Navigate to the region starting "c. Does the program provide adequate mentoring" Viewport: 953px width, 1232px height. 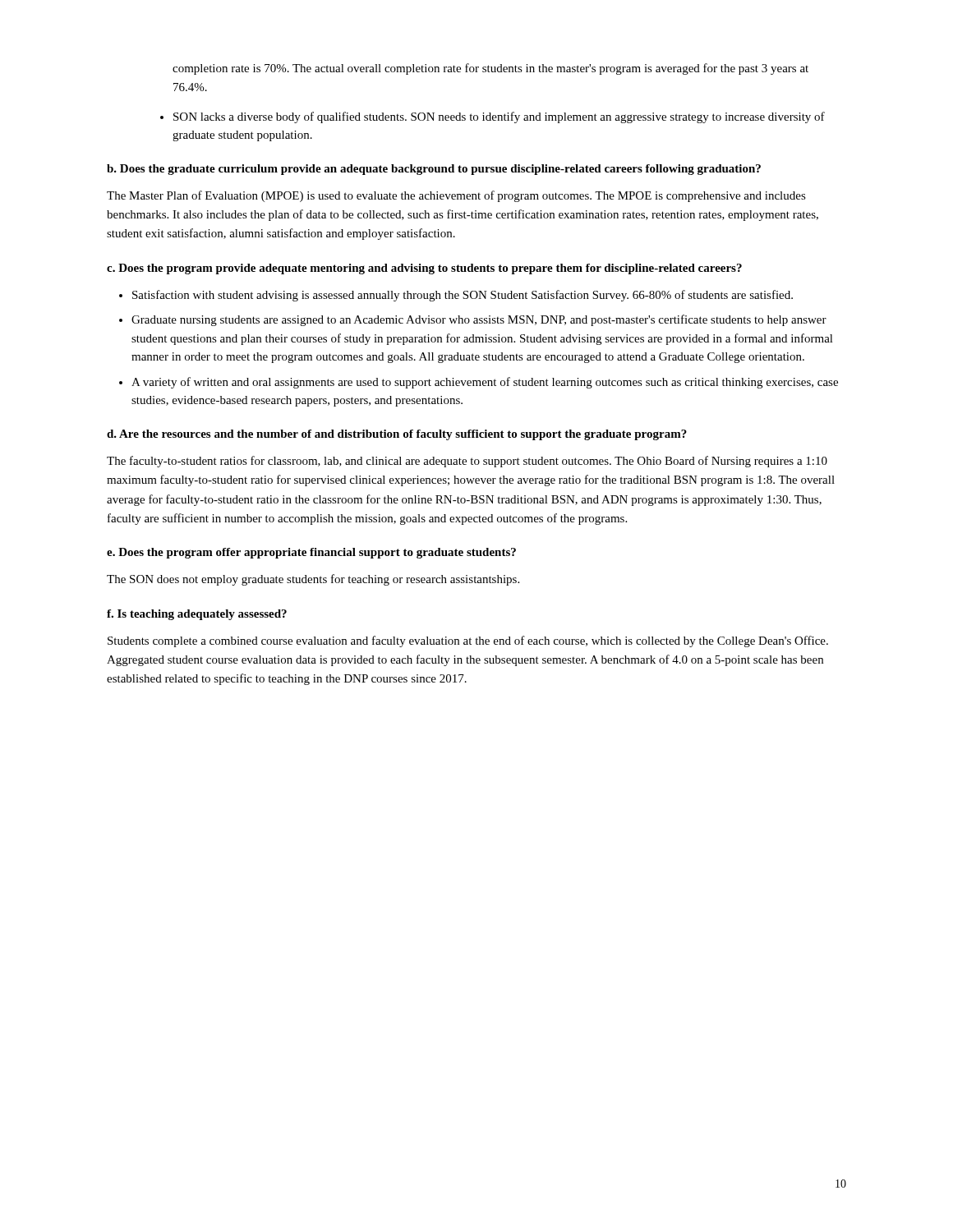tap(476, 268)
